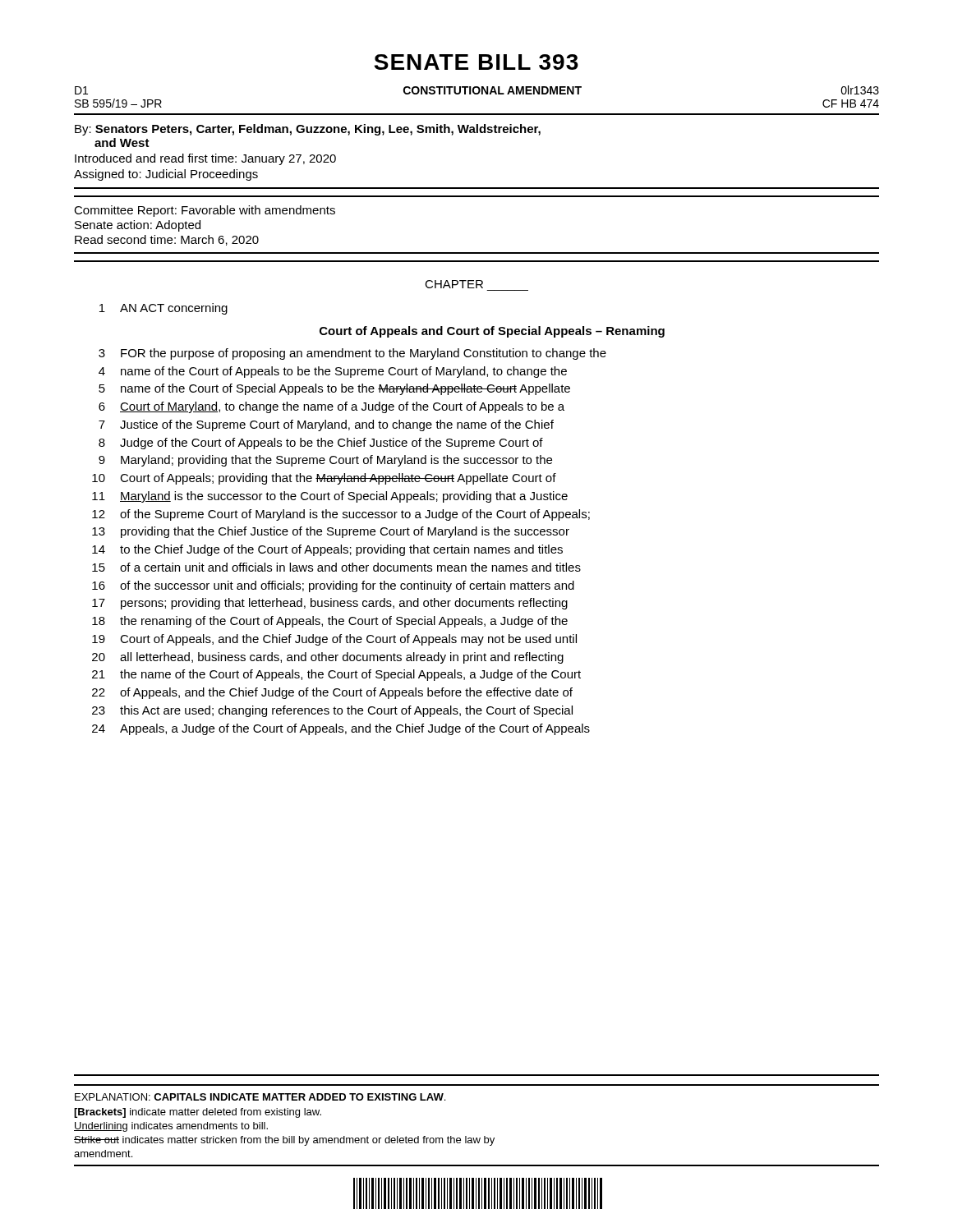Point to the text starting "7 Justice of"
Screen dimensions: 1232x953
click(476, 424)
